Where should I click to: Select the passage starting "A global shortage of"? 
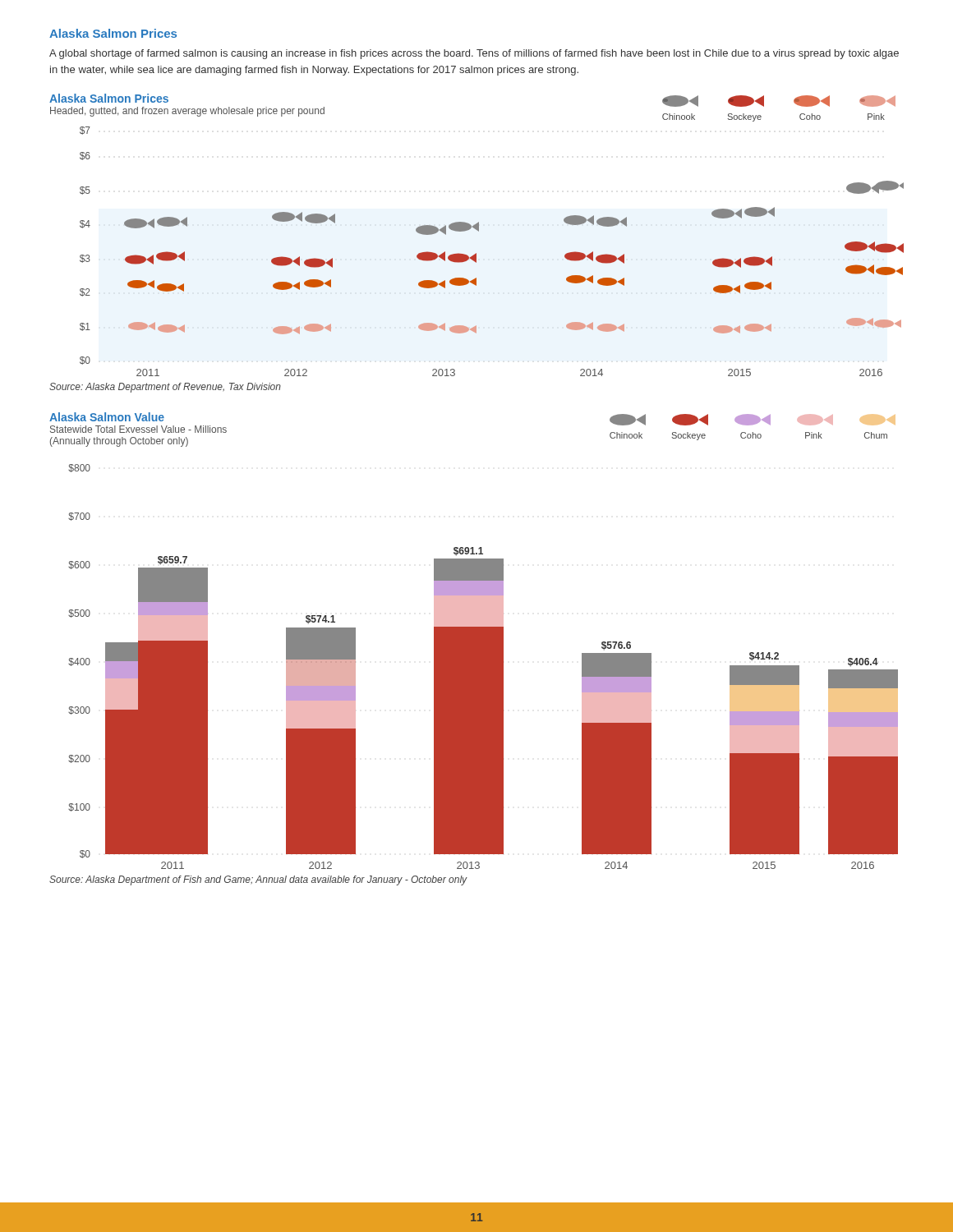(474, 61)
